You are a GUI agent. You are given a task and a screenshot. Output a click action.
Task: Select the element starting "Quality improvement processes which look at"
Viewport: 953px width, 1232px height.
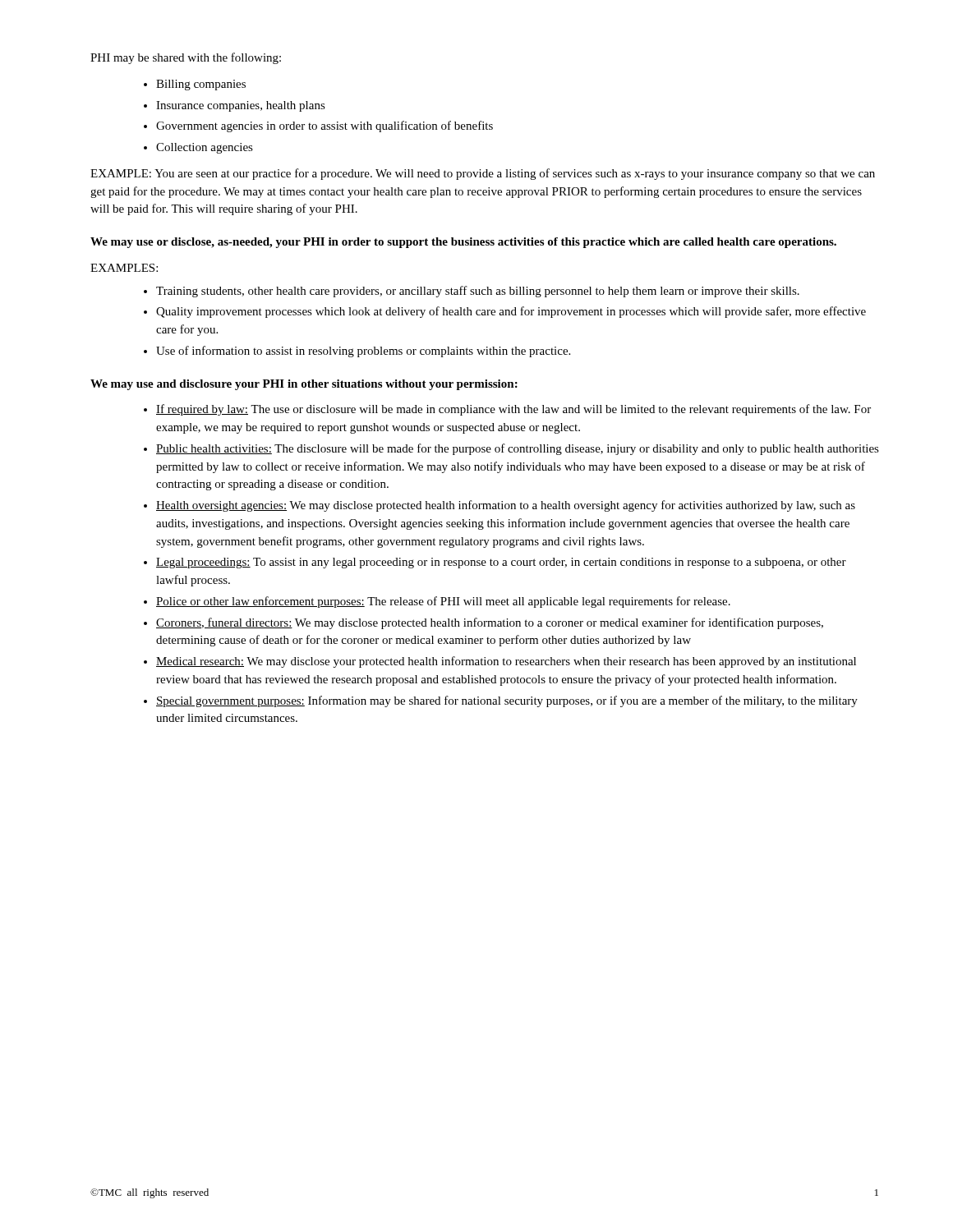tap(518, 321)
